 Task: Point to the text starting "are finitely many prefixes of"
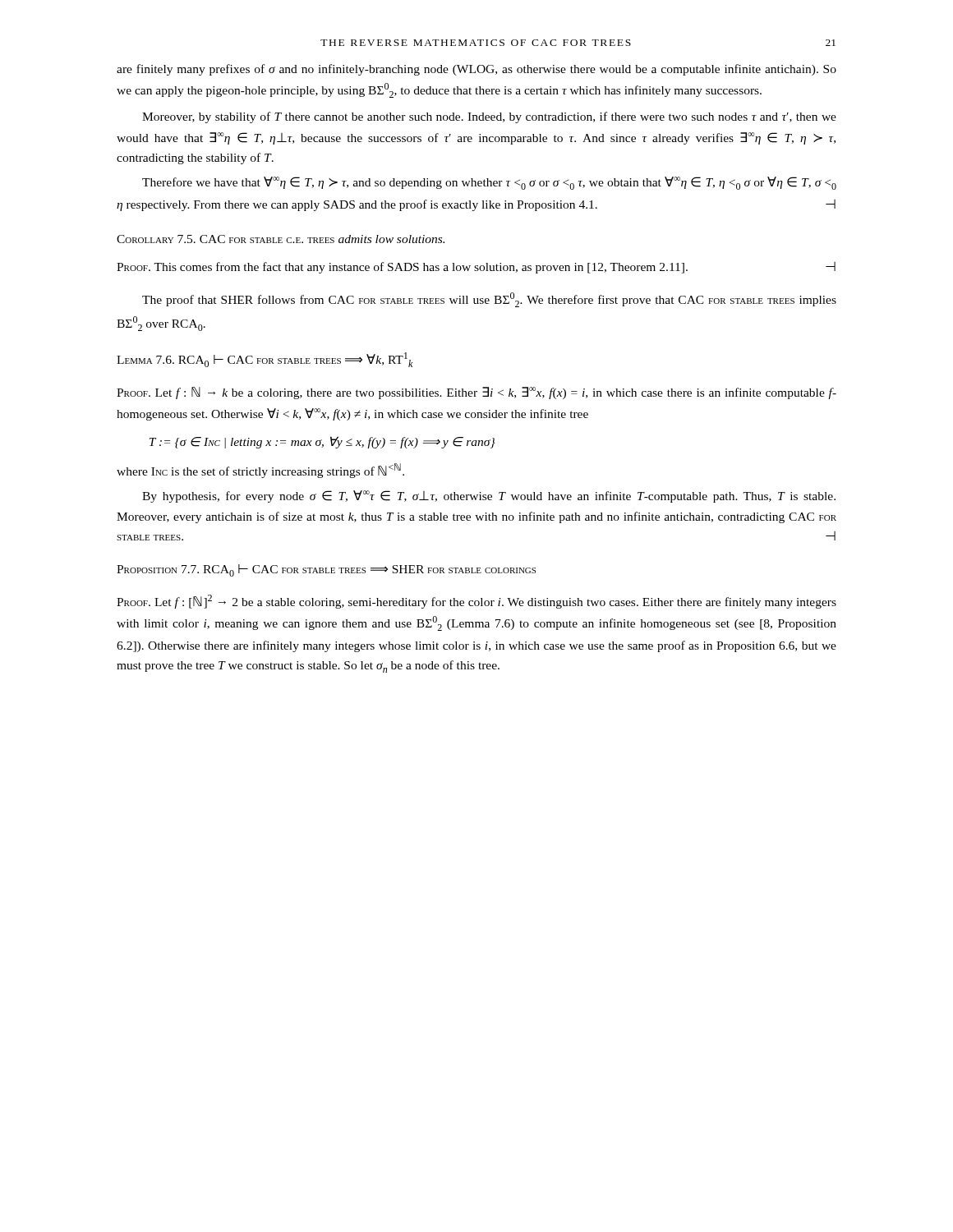coord(476,81)
